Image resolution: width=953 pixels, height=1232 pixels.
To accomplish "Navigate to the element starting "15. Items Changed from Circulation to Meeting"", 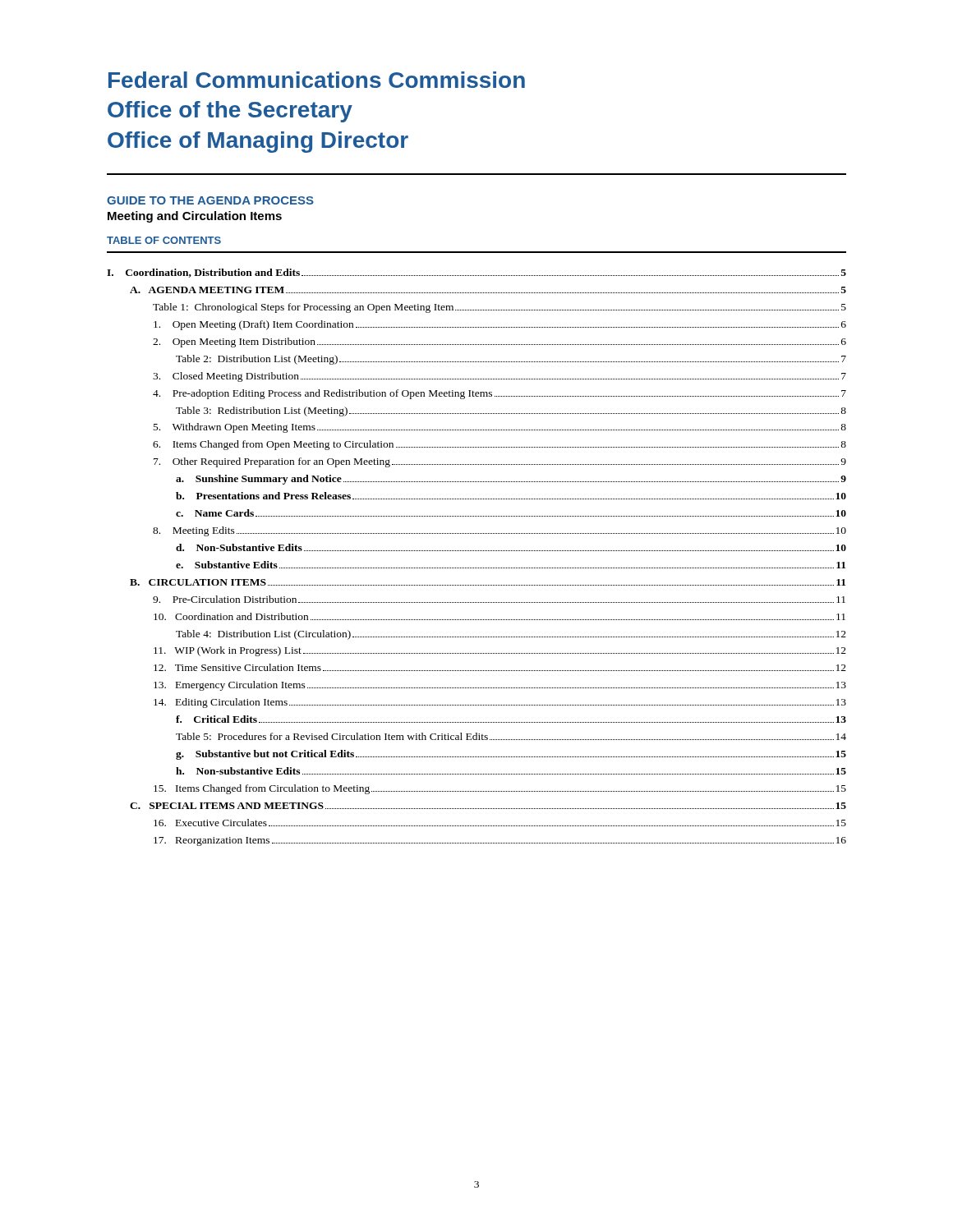I will point(499,789).
